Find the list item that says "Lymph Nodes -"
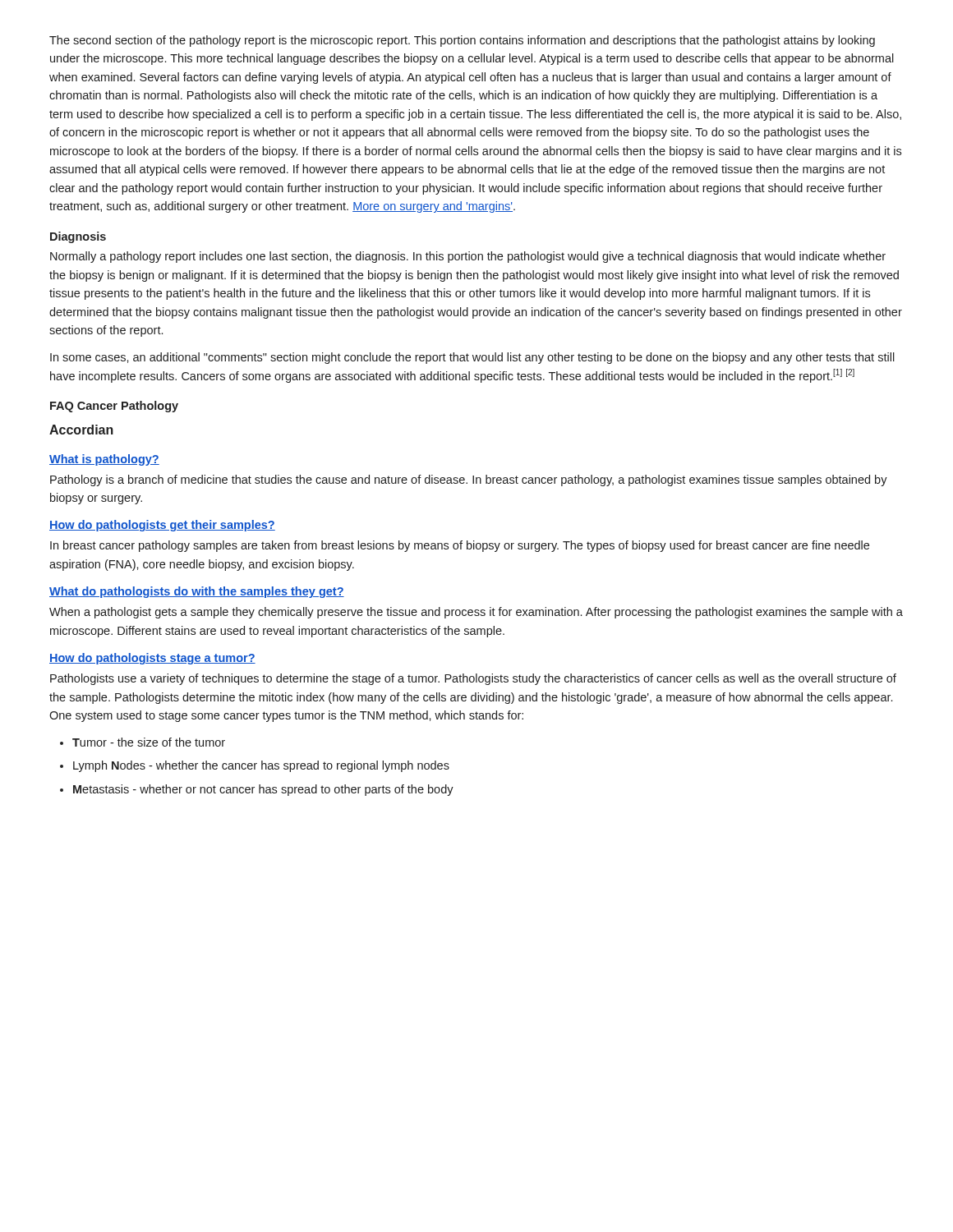The image size is (953, 1232). (x=261, y=766)
